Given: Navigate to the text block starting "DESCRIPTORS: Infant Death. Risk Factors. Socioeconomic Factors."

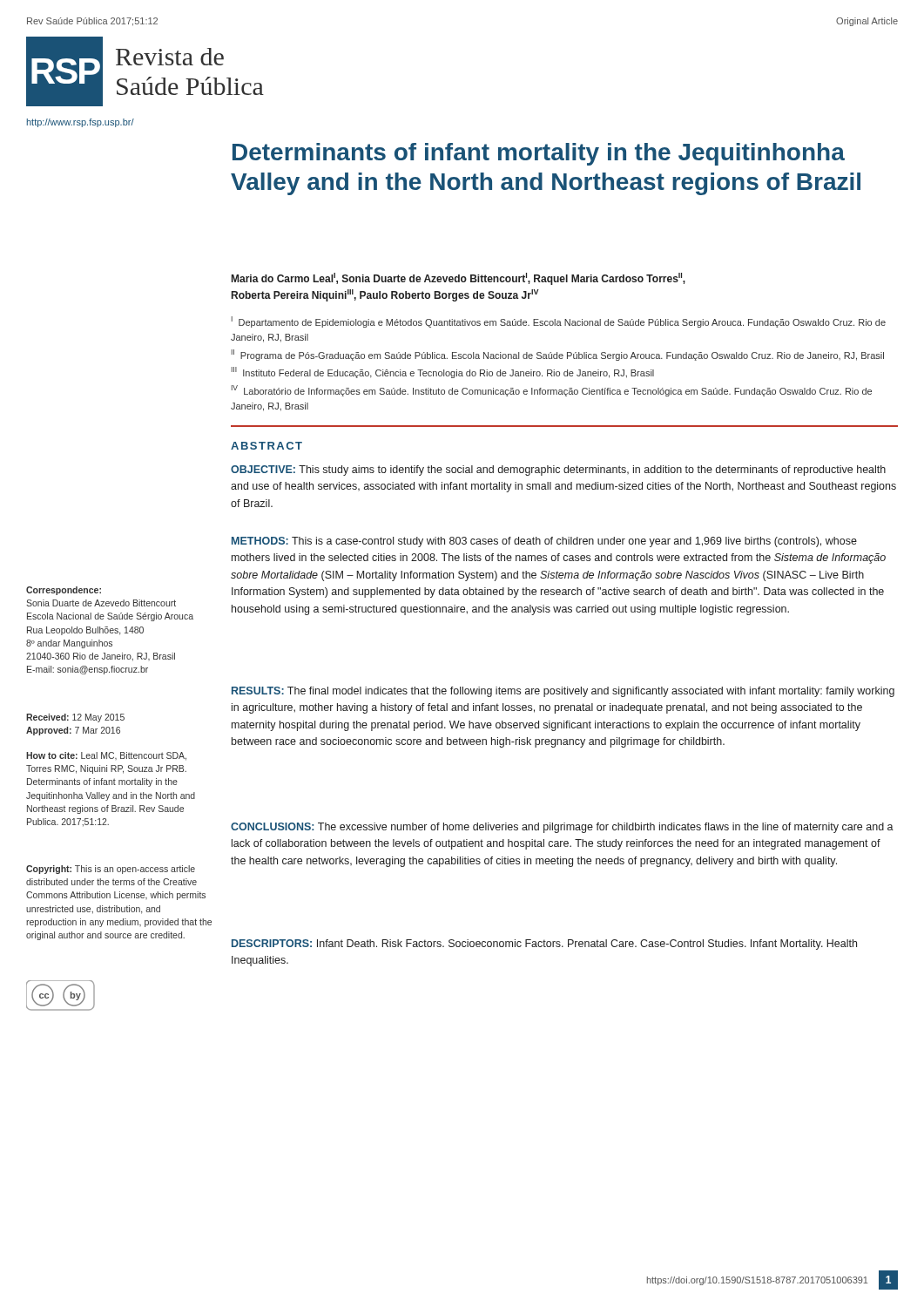Looking at the screenshot, I should [x=544, y=952].
